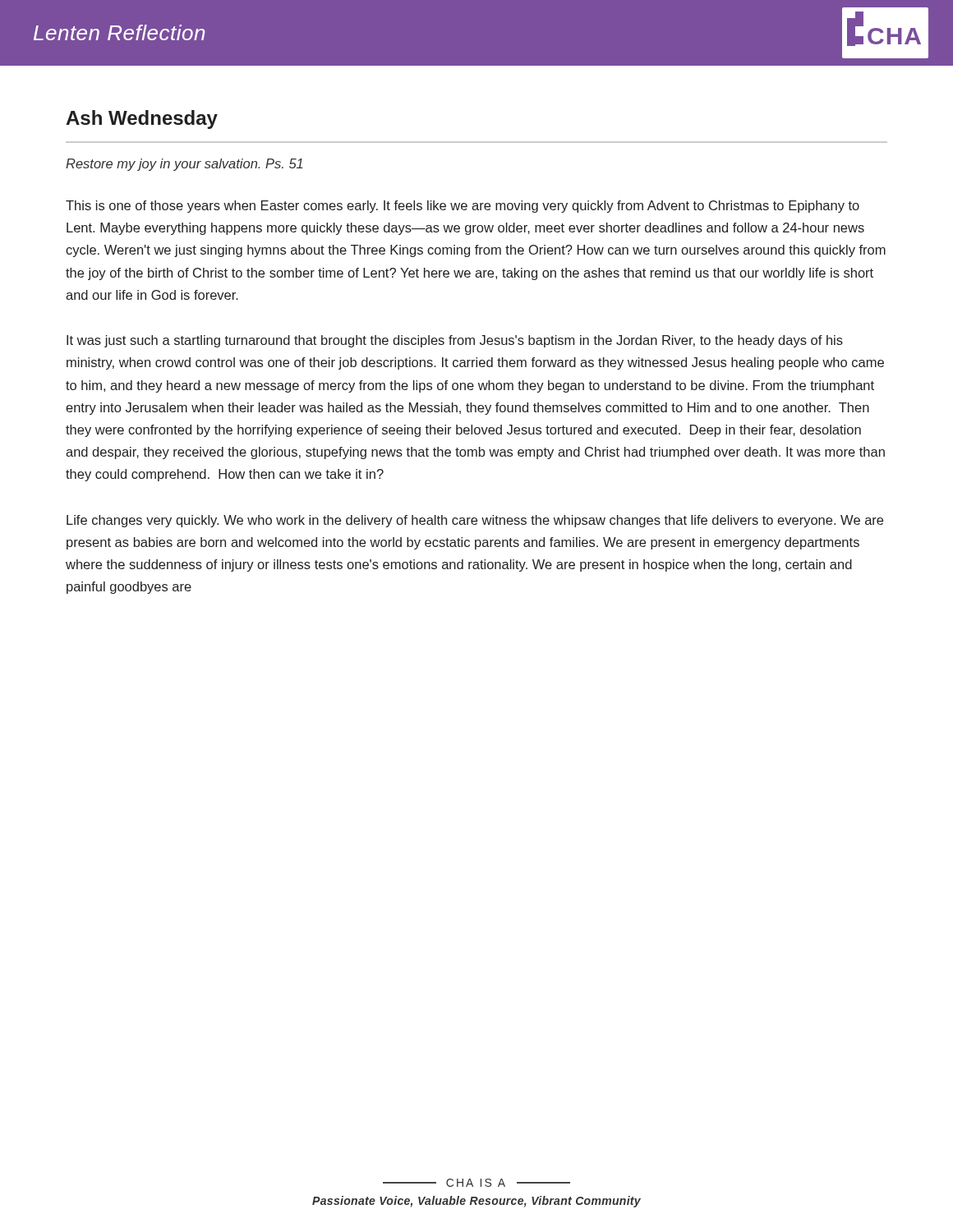Find the block starting "Restore my joy in your salvation. Ps."
The image size is (953, 1232).
tap(185, 163)
